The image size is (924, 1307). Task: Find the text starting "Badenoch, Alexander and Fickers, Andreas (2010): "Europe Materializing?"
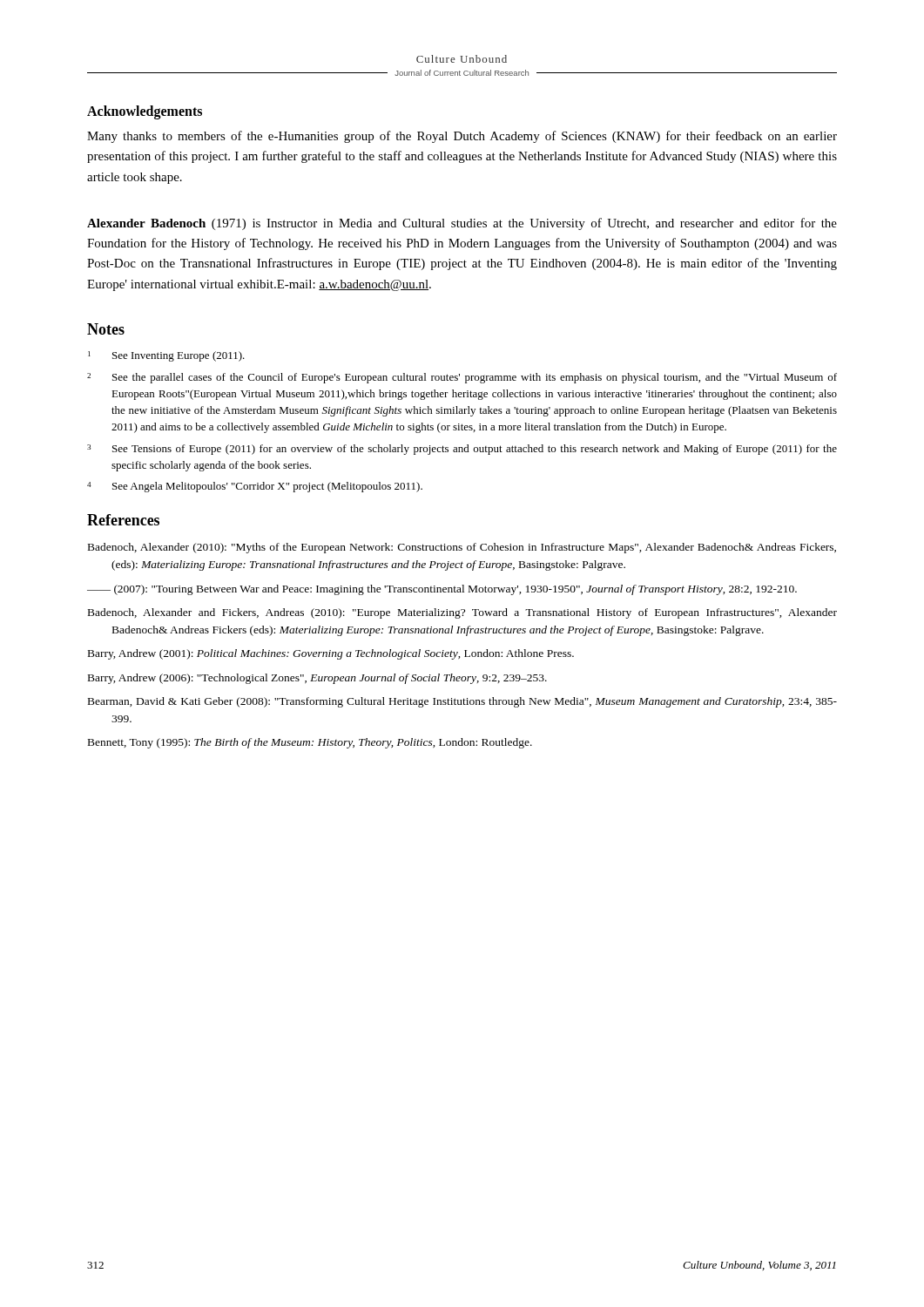462,621
